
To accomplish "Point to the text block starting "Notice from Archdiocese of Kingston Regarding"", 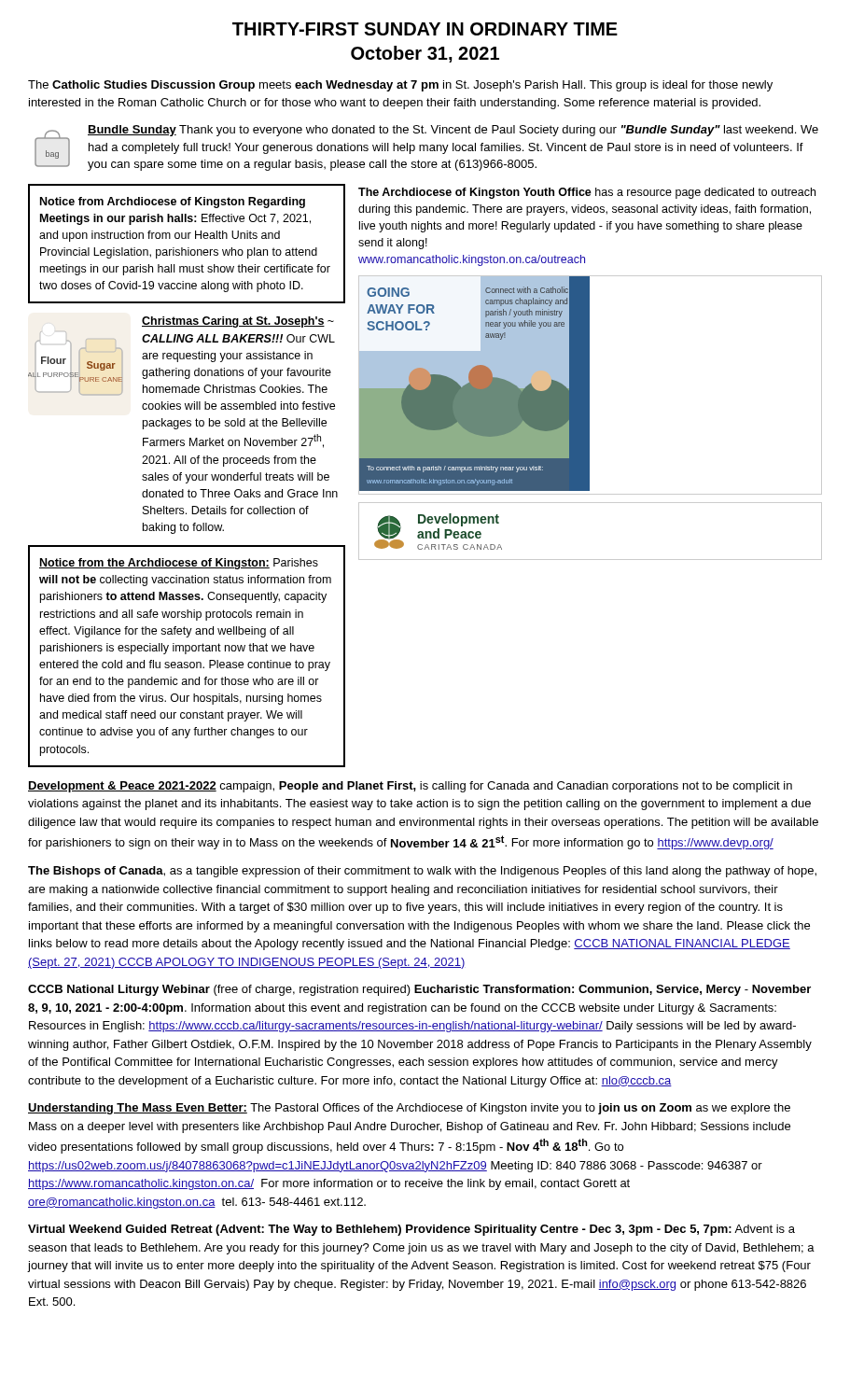I will 185,244.
